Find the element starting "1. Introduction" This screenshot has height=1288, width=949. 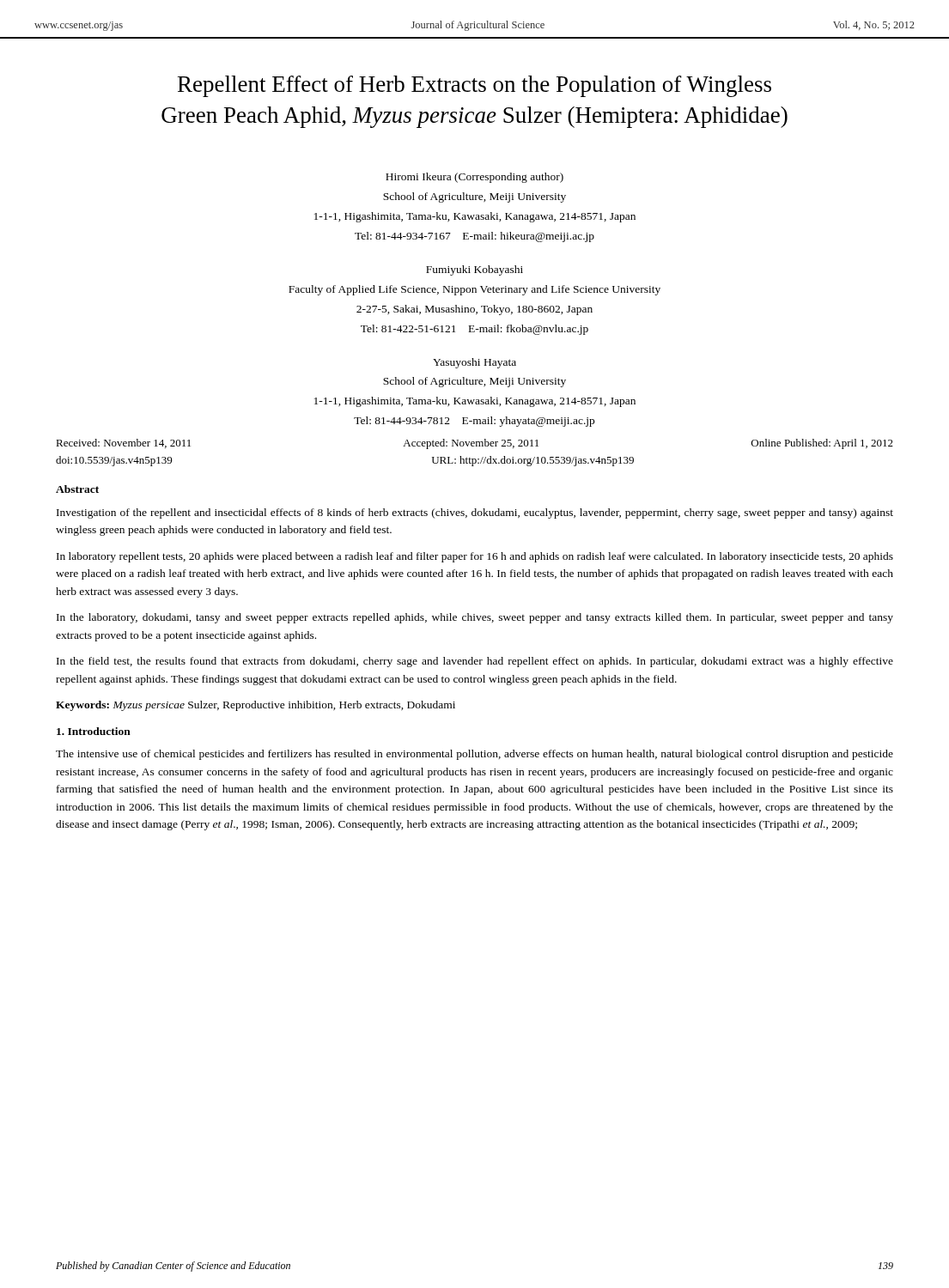93,731
